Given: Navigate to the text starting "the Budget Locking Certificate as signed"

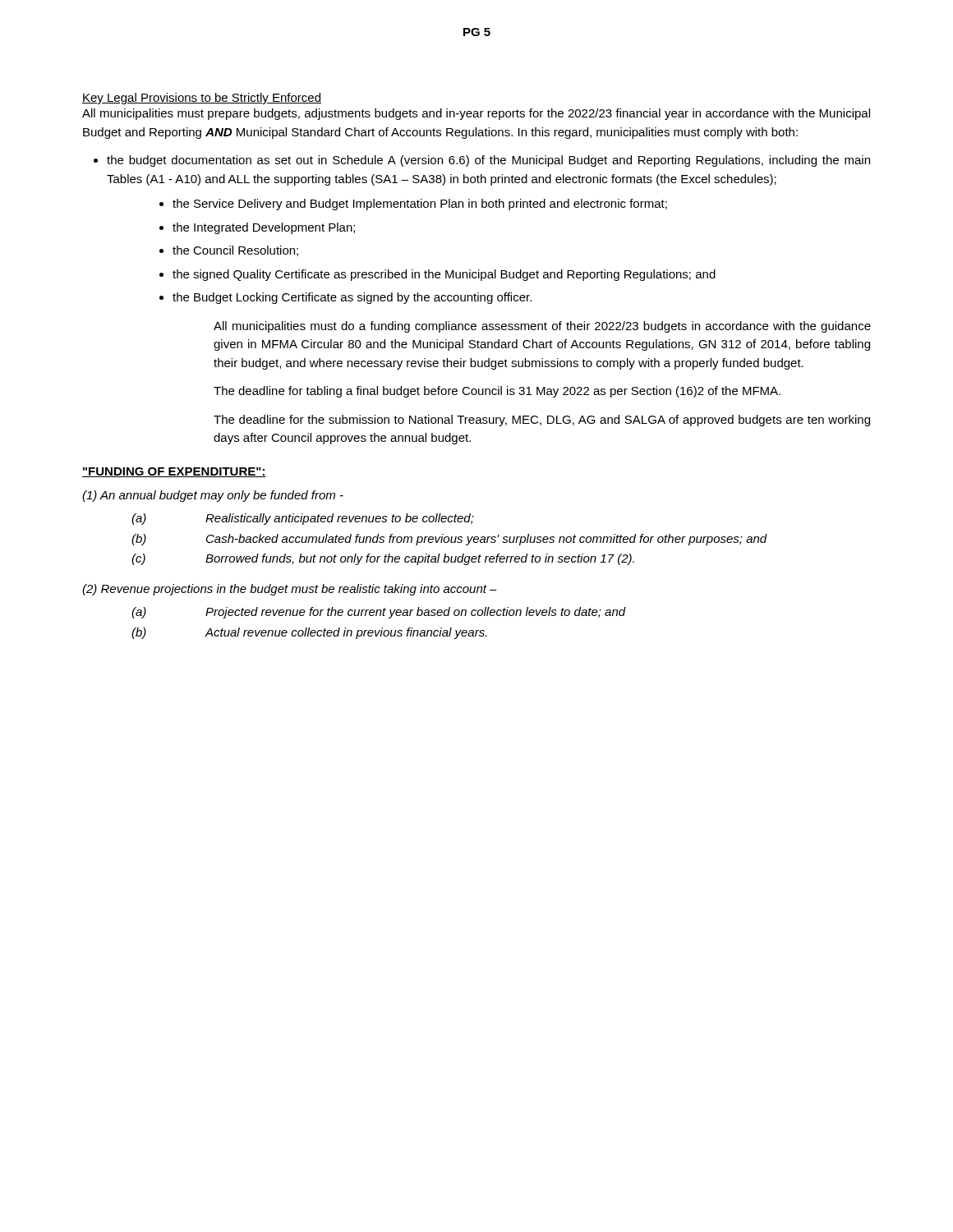Looking at the screenshot, I should point(522,298).
